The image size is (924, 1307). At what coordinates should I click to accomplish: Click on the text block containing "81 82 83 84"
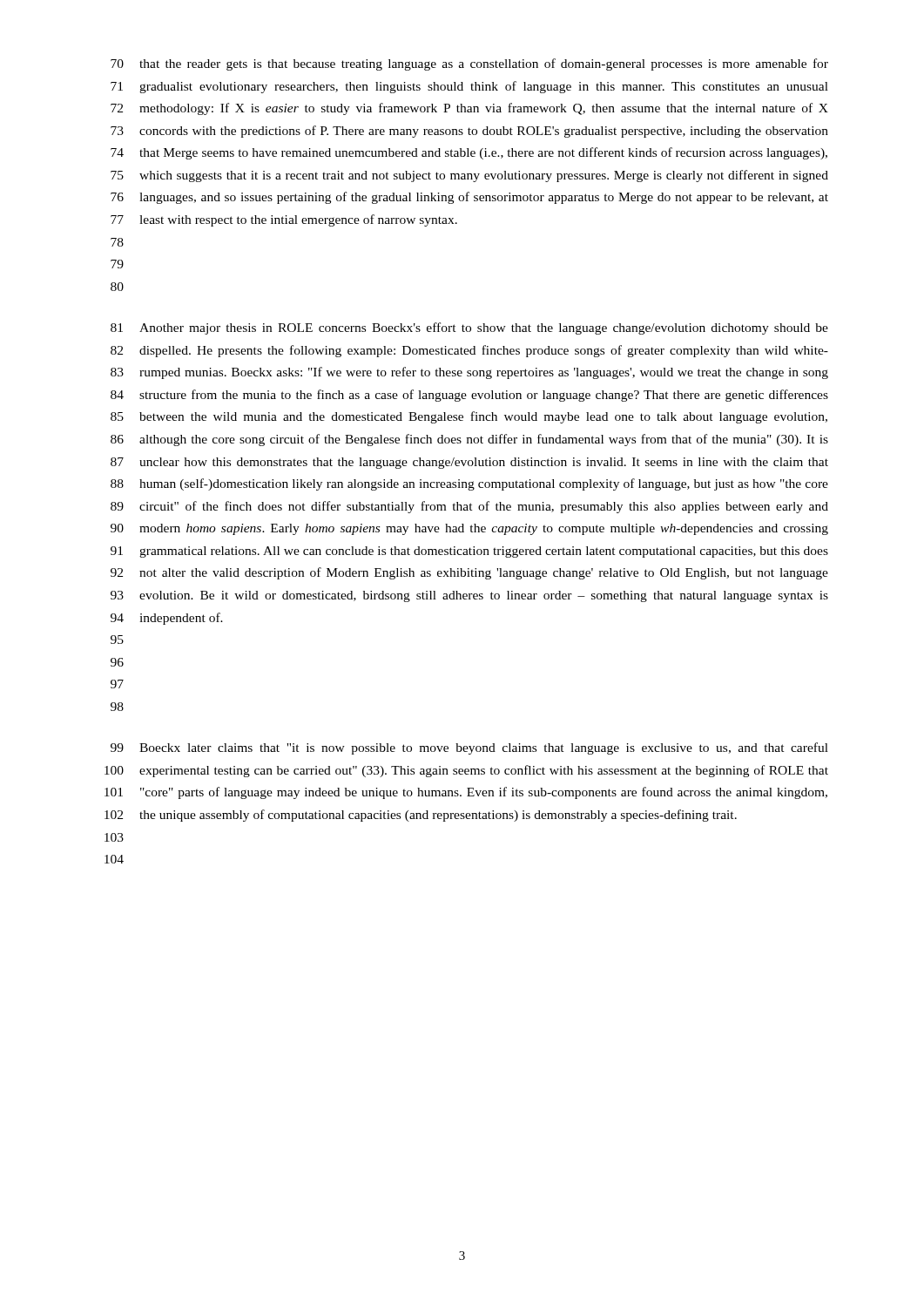(462, 517)
